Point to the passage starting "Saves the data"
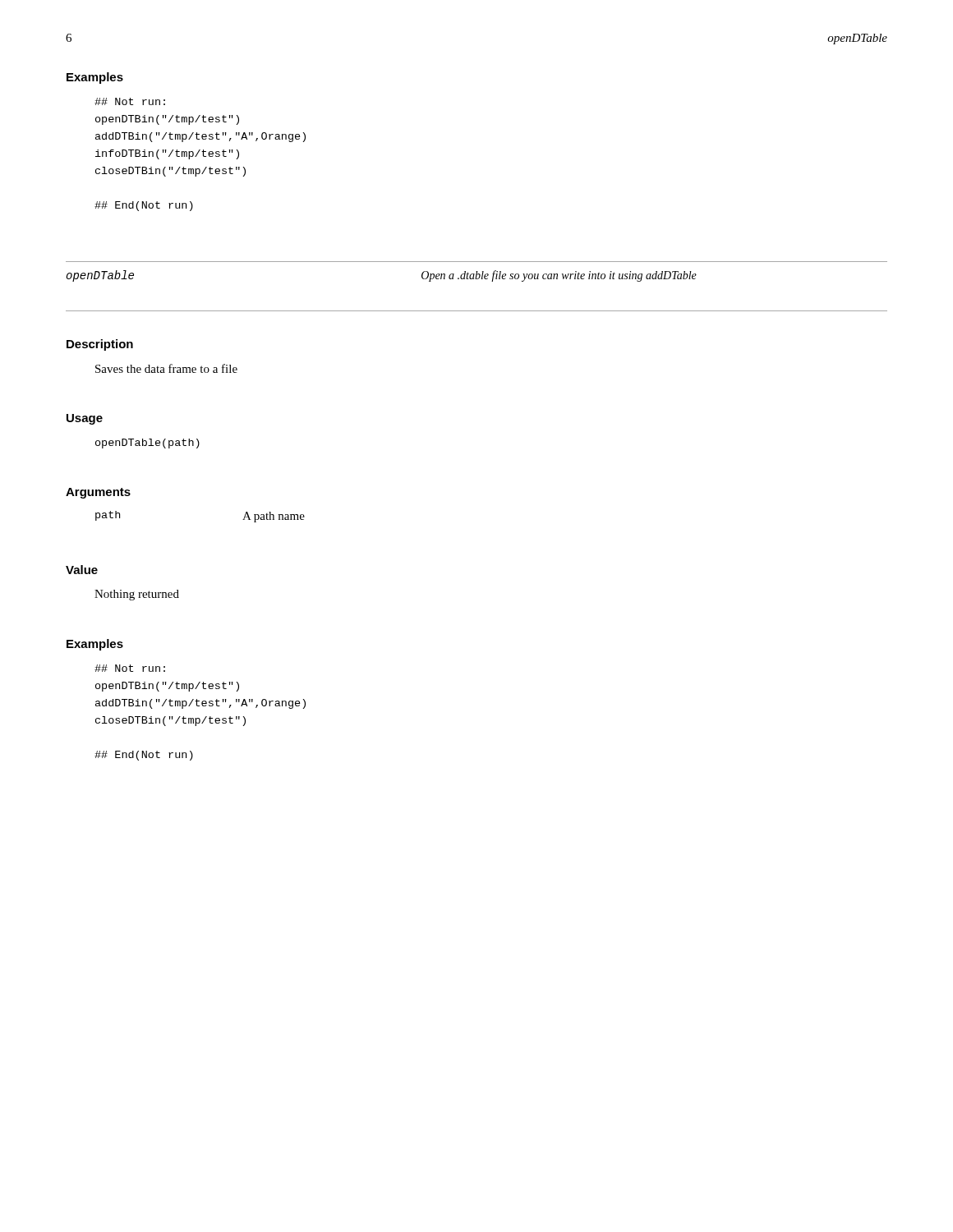 click(x=166, y=369)
